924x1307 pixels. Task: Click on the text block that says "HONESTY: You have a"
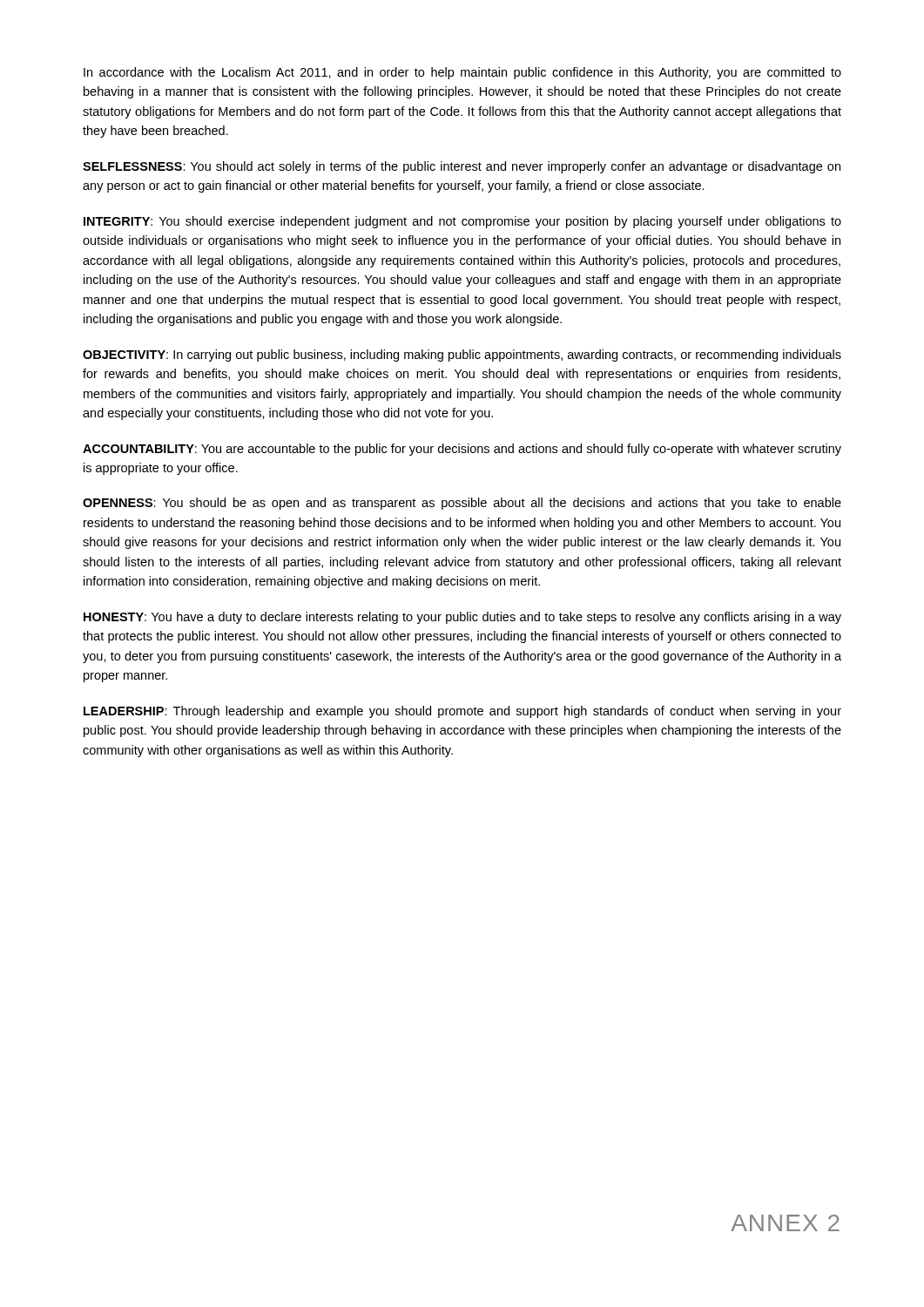(462, 646)
